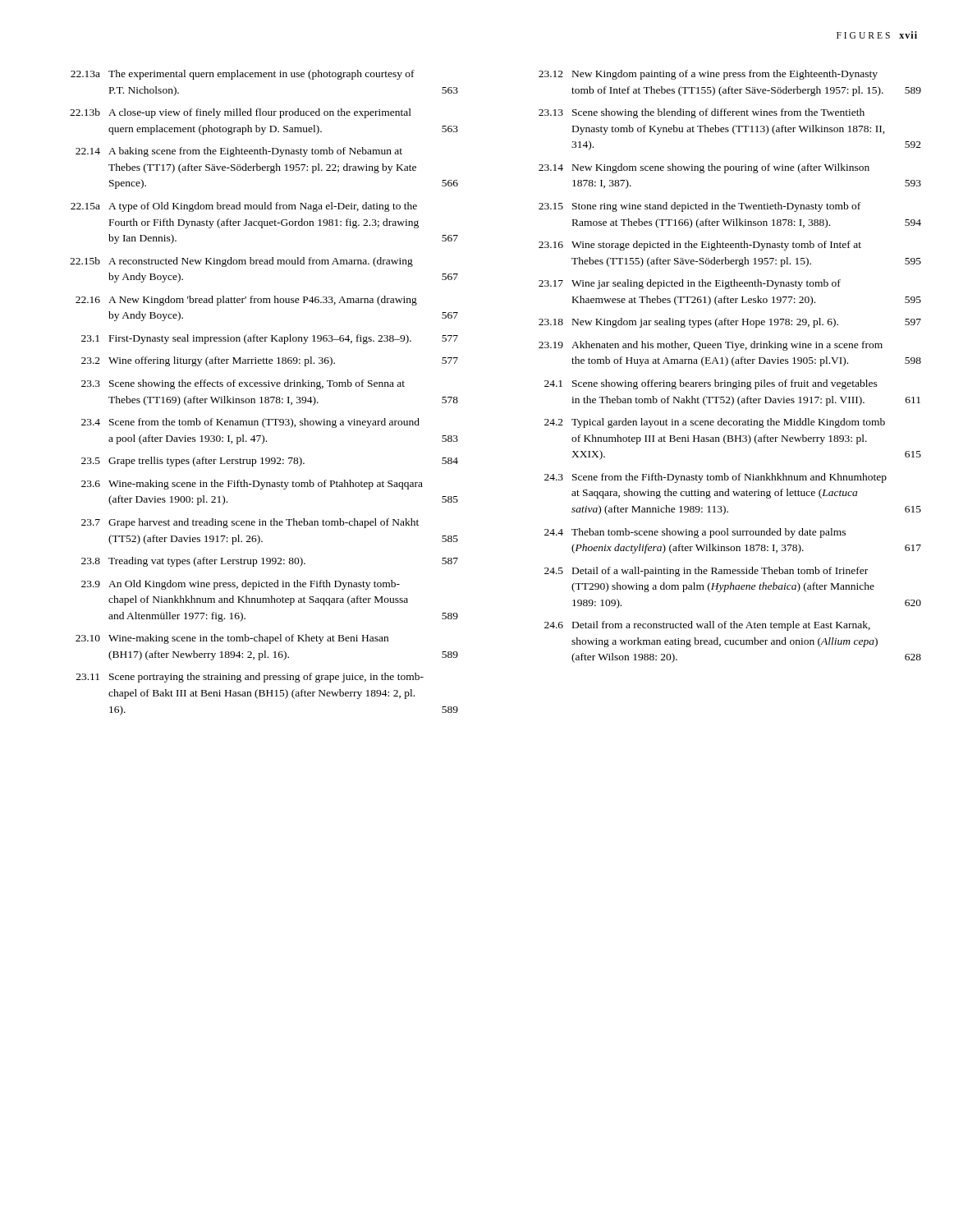This screenshot has height=1232, width=977.
Task: Navigate to the passage starting "24.6 Detail from a reconstructed wall"
Action: pos(720,641)
